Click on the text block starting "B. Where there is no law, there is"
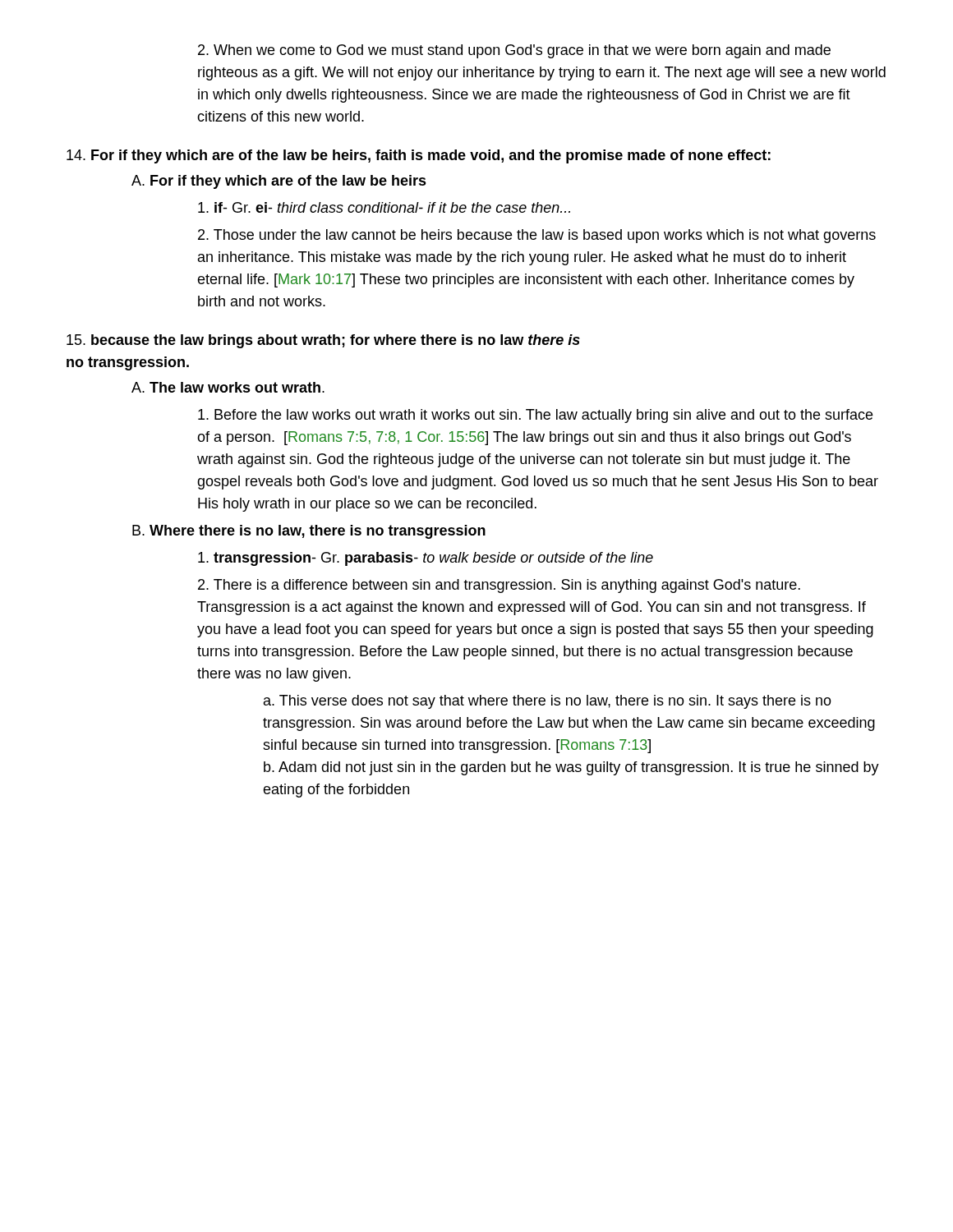The width and height of the screenshot is (953, 1232). click(x=309, y=532)
